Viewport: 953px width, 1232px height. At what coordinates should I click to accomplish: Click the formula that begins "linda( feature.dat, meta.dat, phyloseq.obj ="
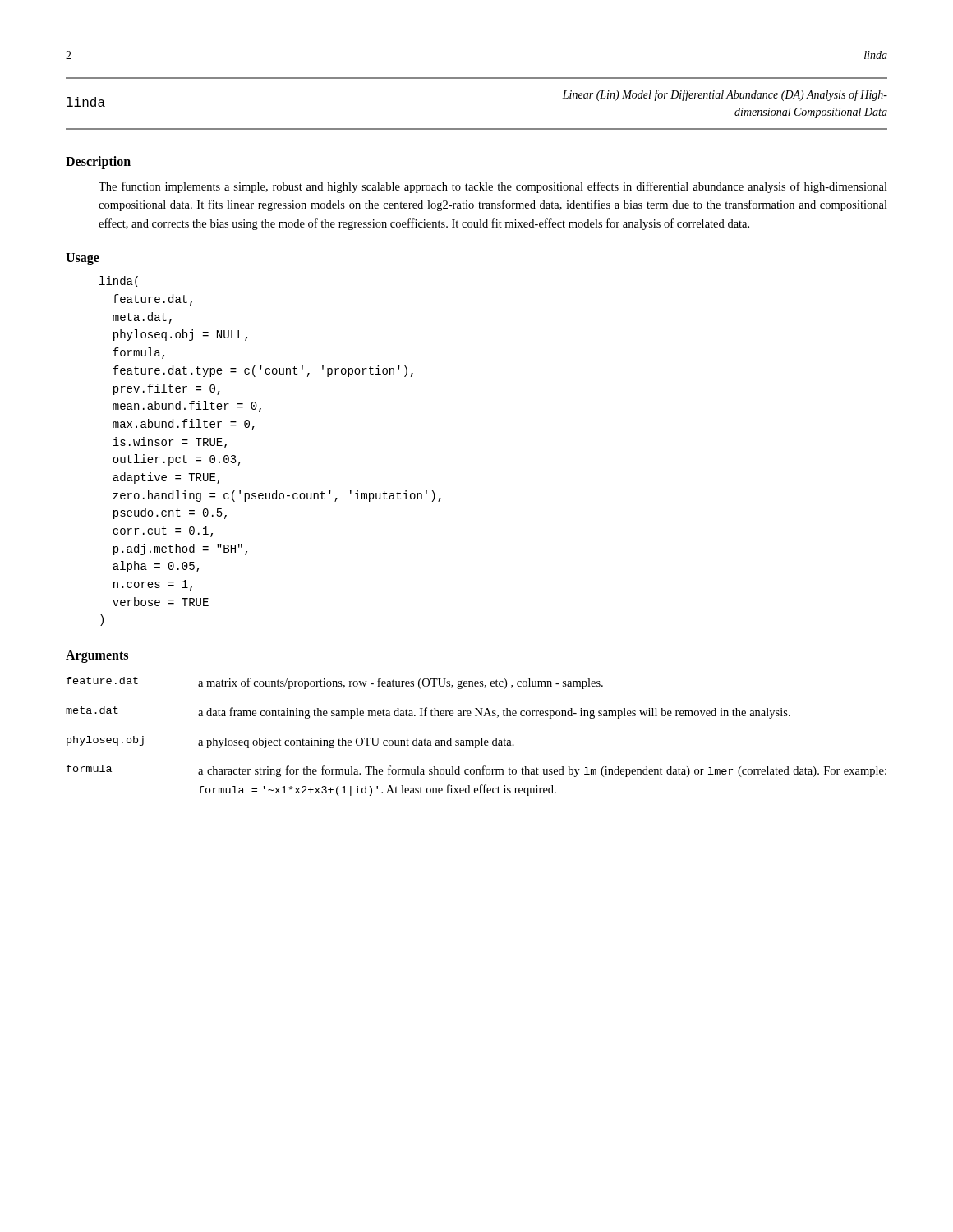119,282
